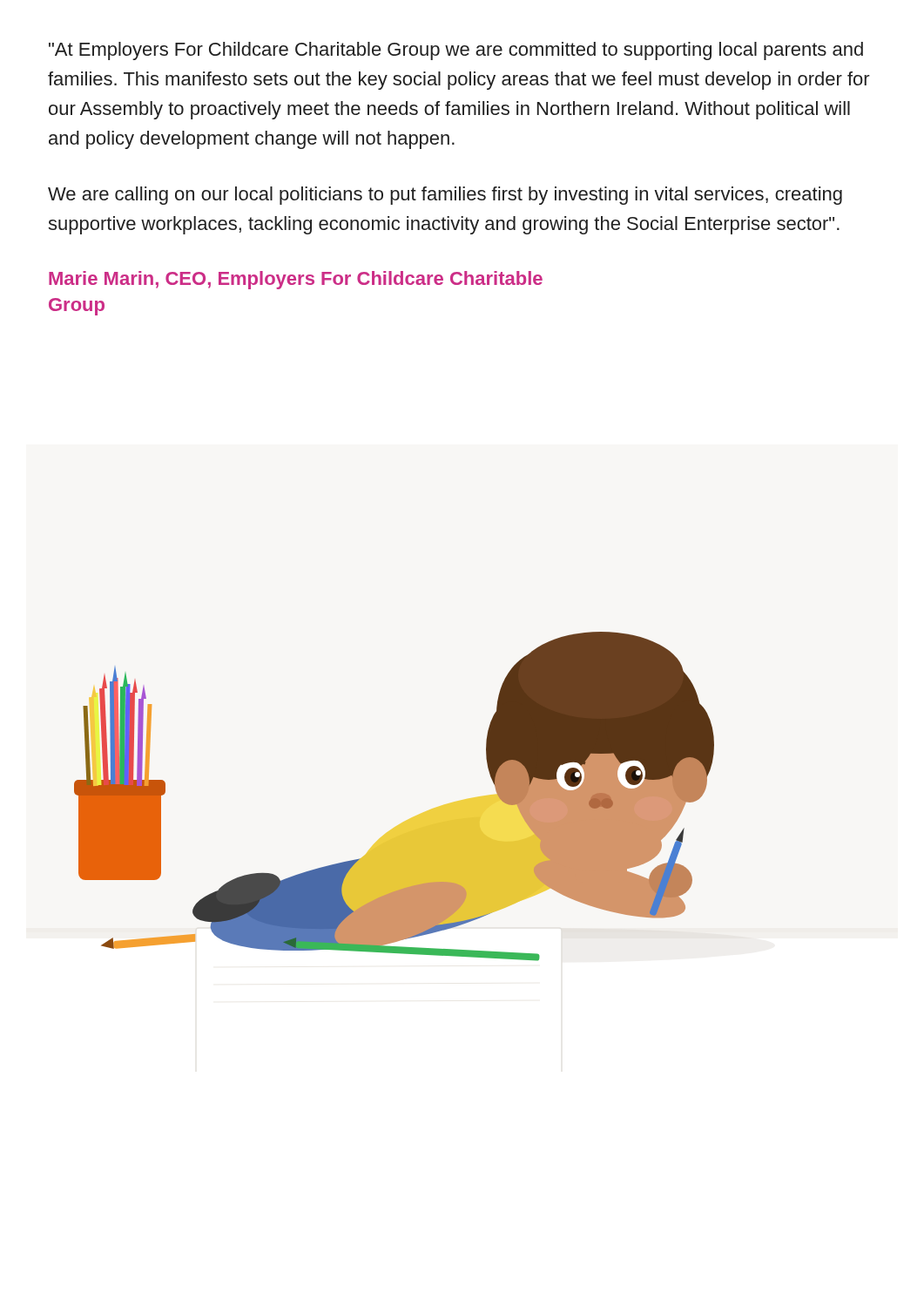Find the text block starting "Marie Marin, CEO, Employers For"
924x1307 pixels.
pos(295,291)
